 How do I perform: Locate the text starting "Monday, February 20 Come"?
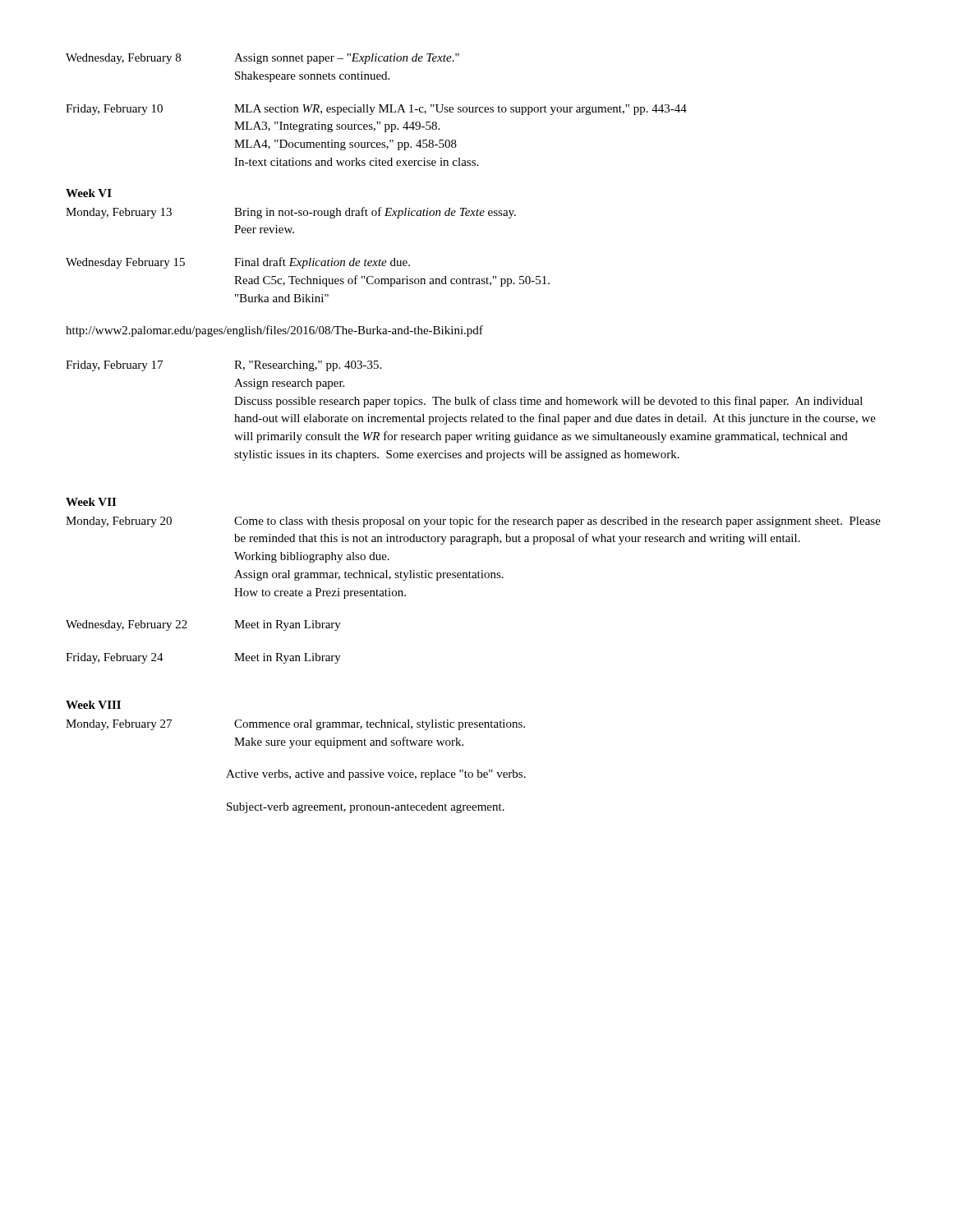pos(473,522)
